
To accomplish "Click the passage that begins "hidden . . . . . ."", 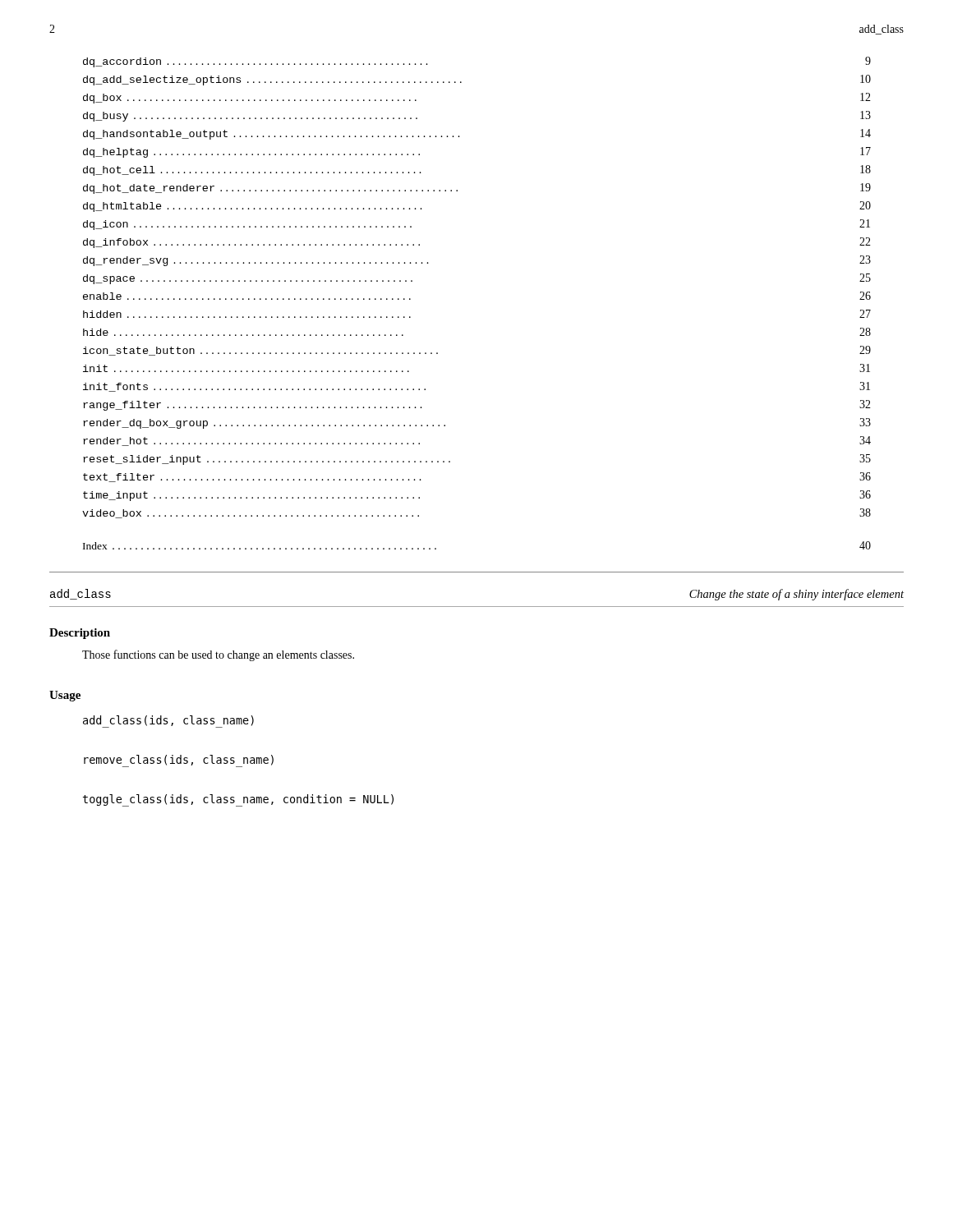I will pos(105,313).
